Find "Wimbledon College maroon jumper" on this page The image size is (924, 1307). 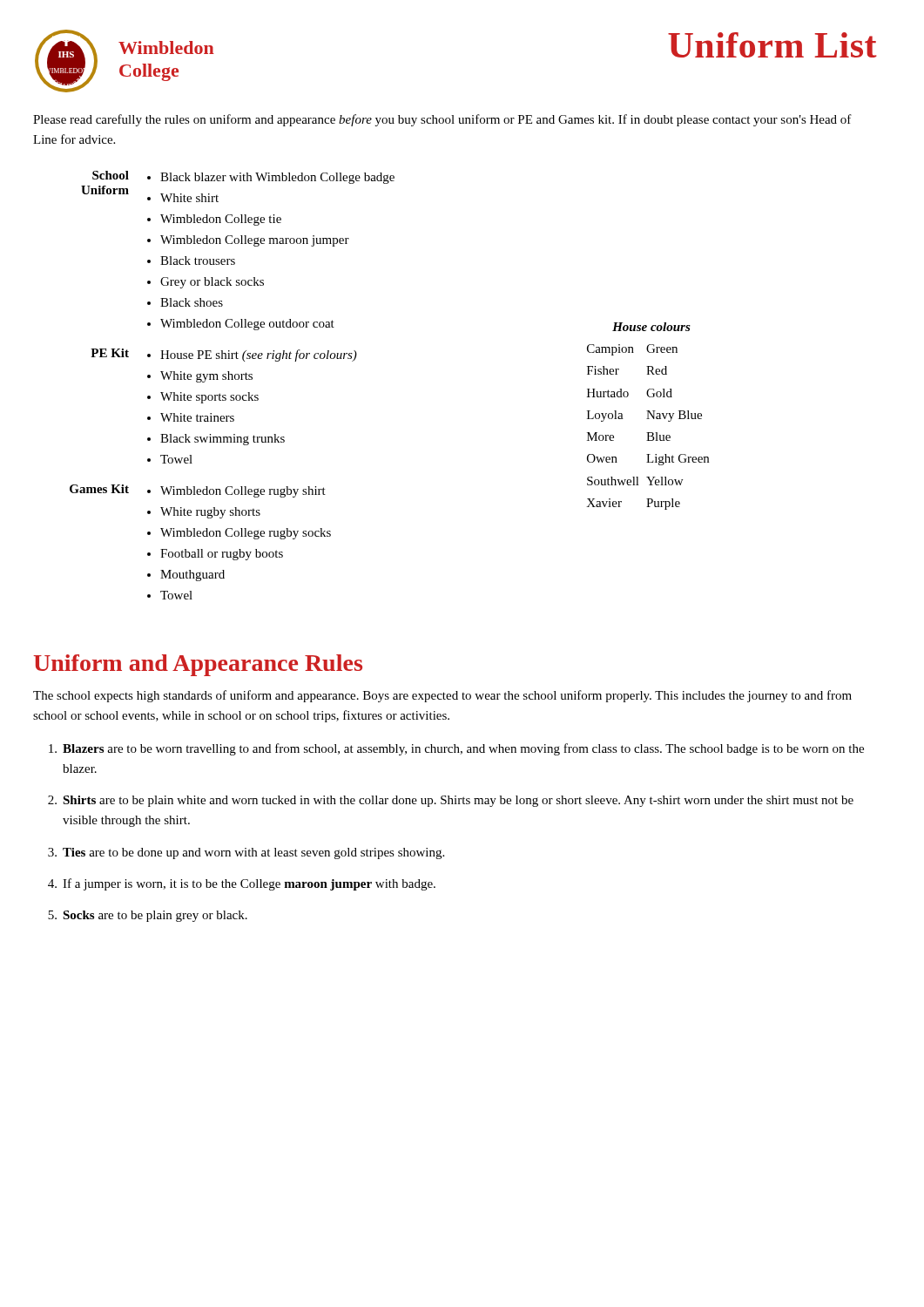point(254,240)
